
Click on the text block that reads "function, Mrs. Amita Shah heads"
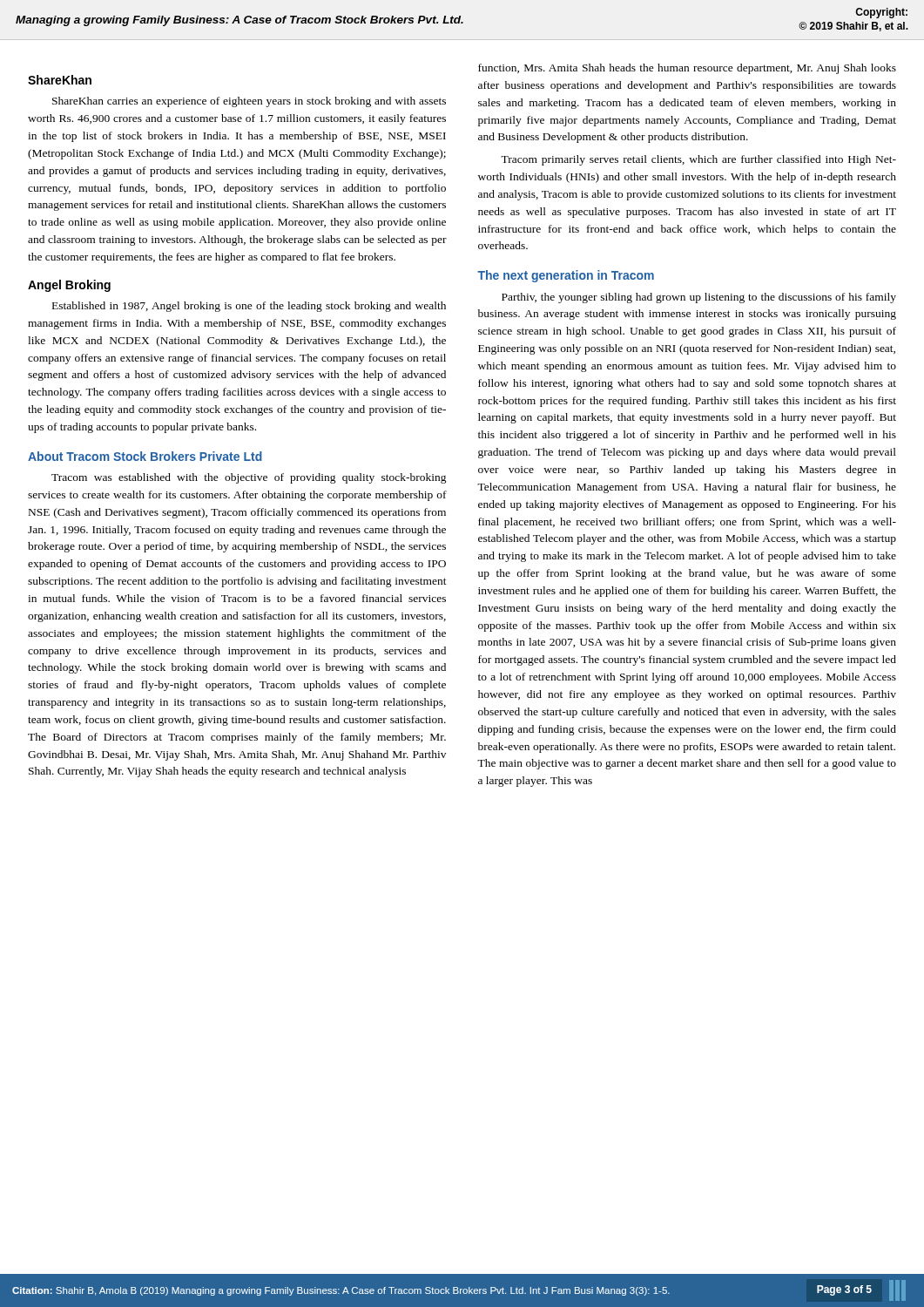click(x=687, y=157)
